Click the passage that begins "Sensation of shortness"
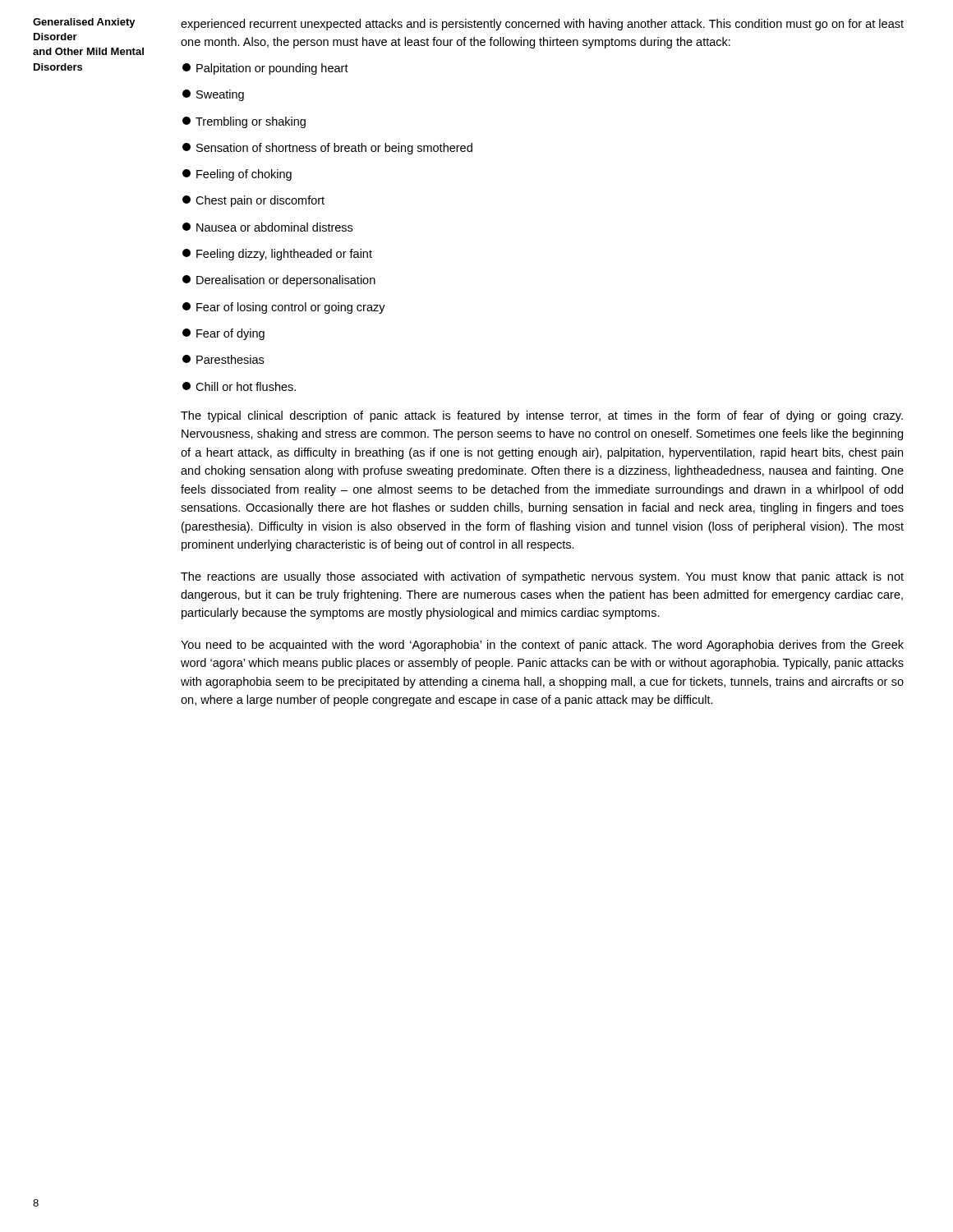The image size is (953, 1232). pyautogui.click(x=327, y=148)
